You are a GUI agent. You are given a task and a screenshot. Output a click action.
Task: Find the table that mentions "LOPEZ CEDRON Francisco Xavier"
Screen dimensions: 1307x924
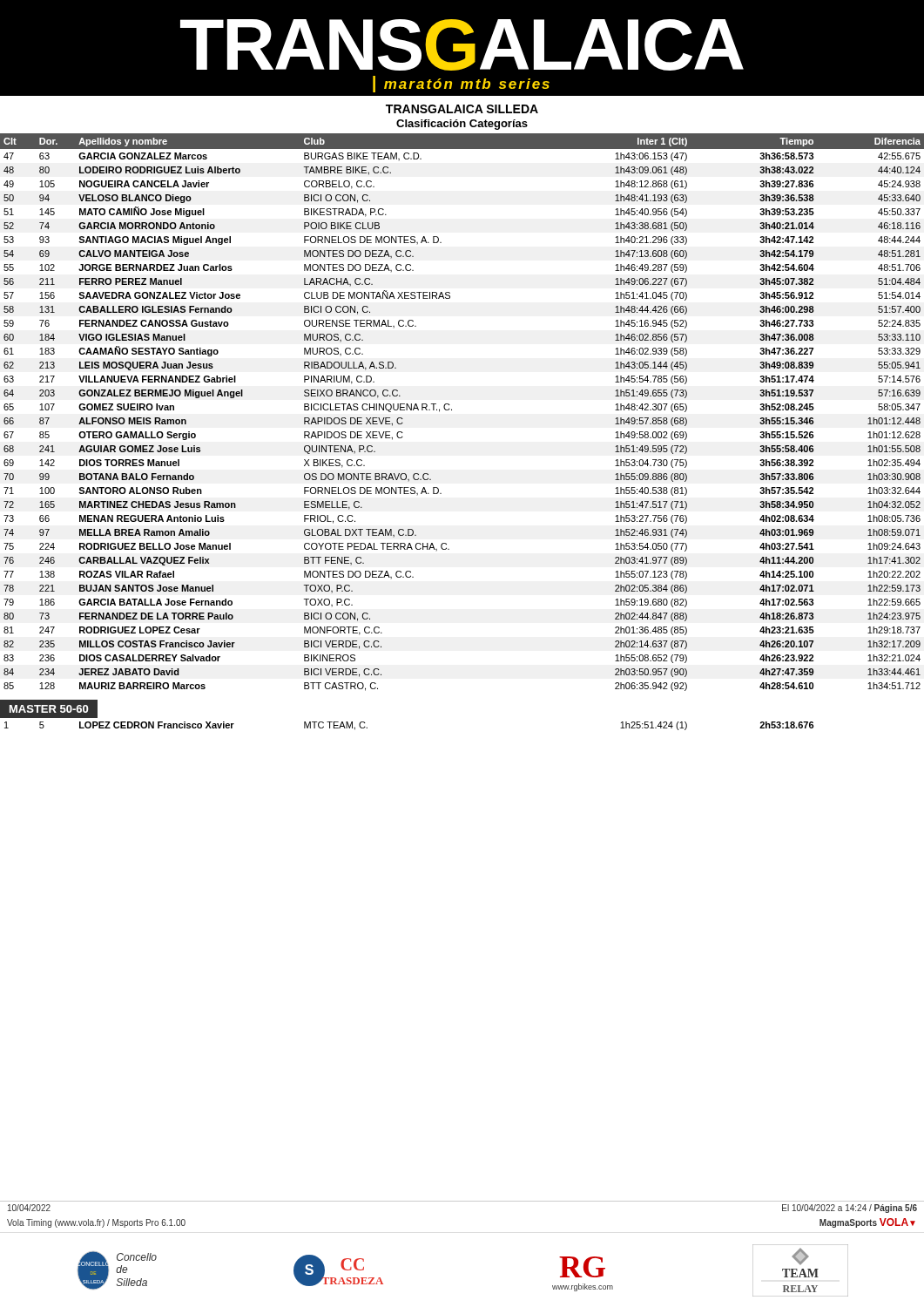tap(462, 725)
